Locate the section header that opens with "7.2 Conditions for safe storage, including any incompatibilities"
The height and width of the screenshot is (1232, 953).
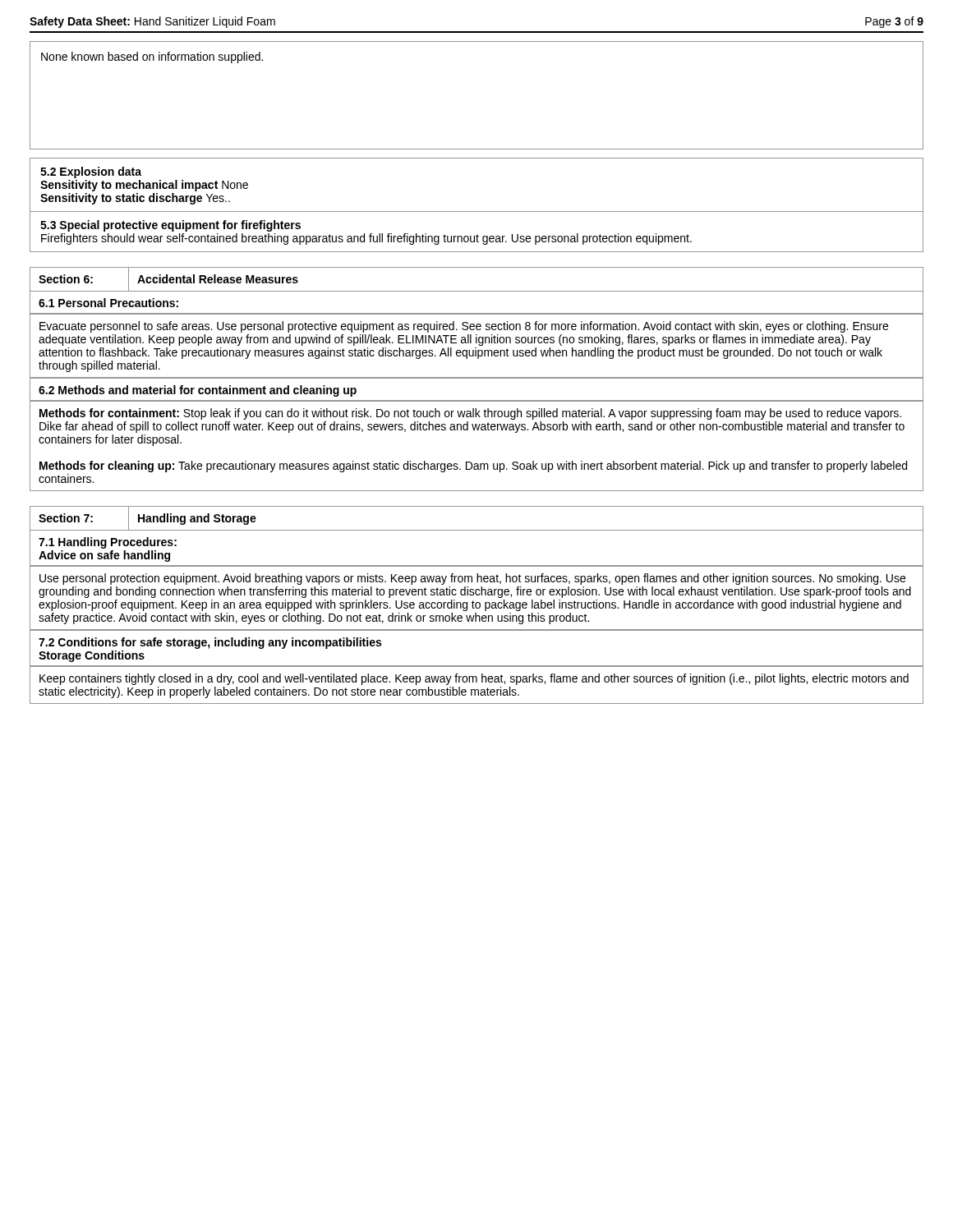click(x=210, y=649)
